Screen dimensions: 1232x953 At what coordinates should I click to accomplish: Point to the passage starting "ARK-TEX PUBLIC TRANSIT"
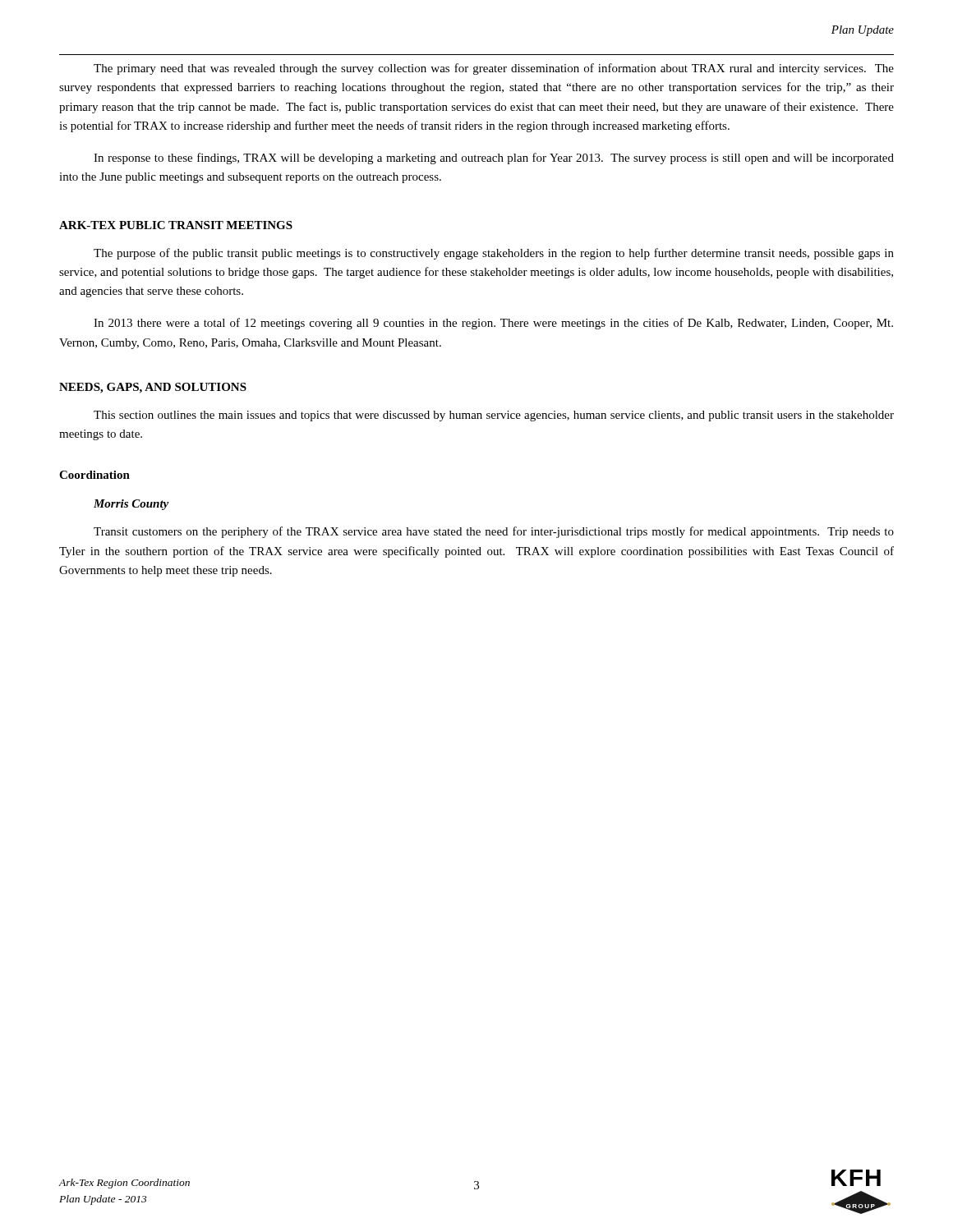(x=176, y=225)
